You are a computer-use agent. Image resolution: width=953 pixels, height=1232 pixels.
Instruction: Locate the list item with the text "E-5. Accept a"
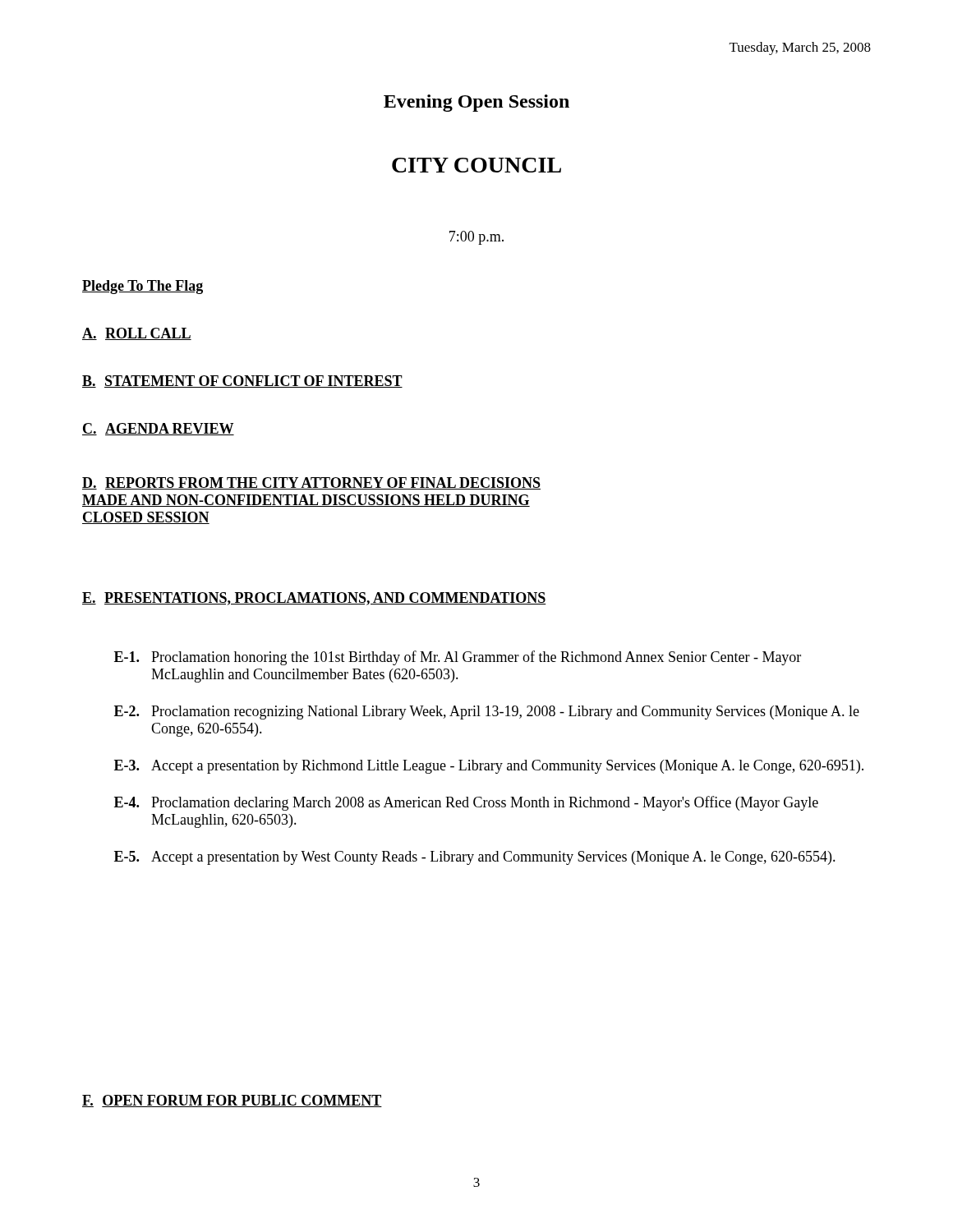click(x=476, y=857)
